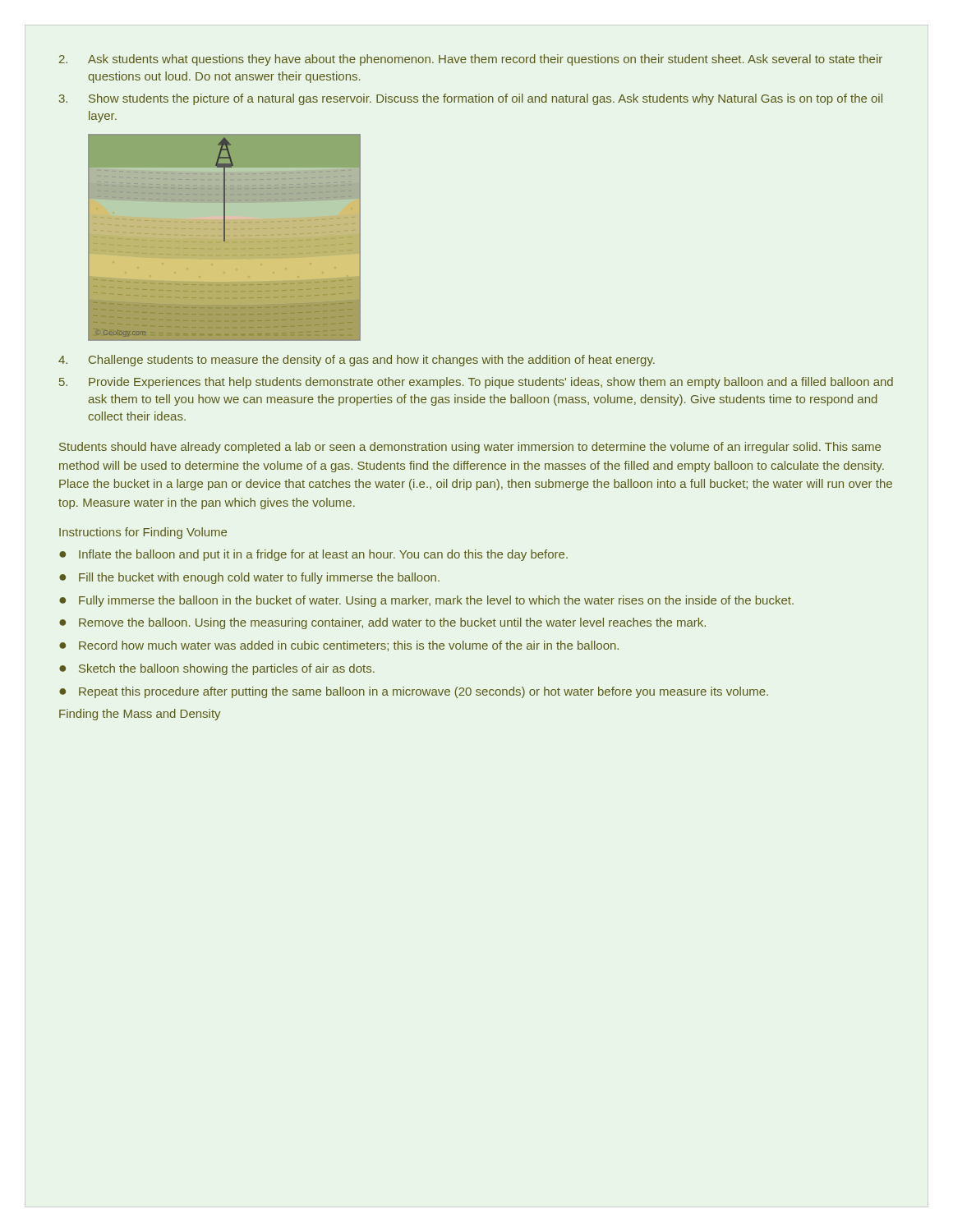Locate the list item that reads "3. Show students the picture of a"
The height and width of the screenshot is (1232, 953).
pos(476,107)
